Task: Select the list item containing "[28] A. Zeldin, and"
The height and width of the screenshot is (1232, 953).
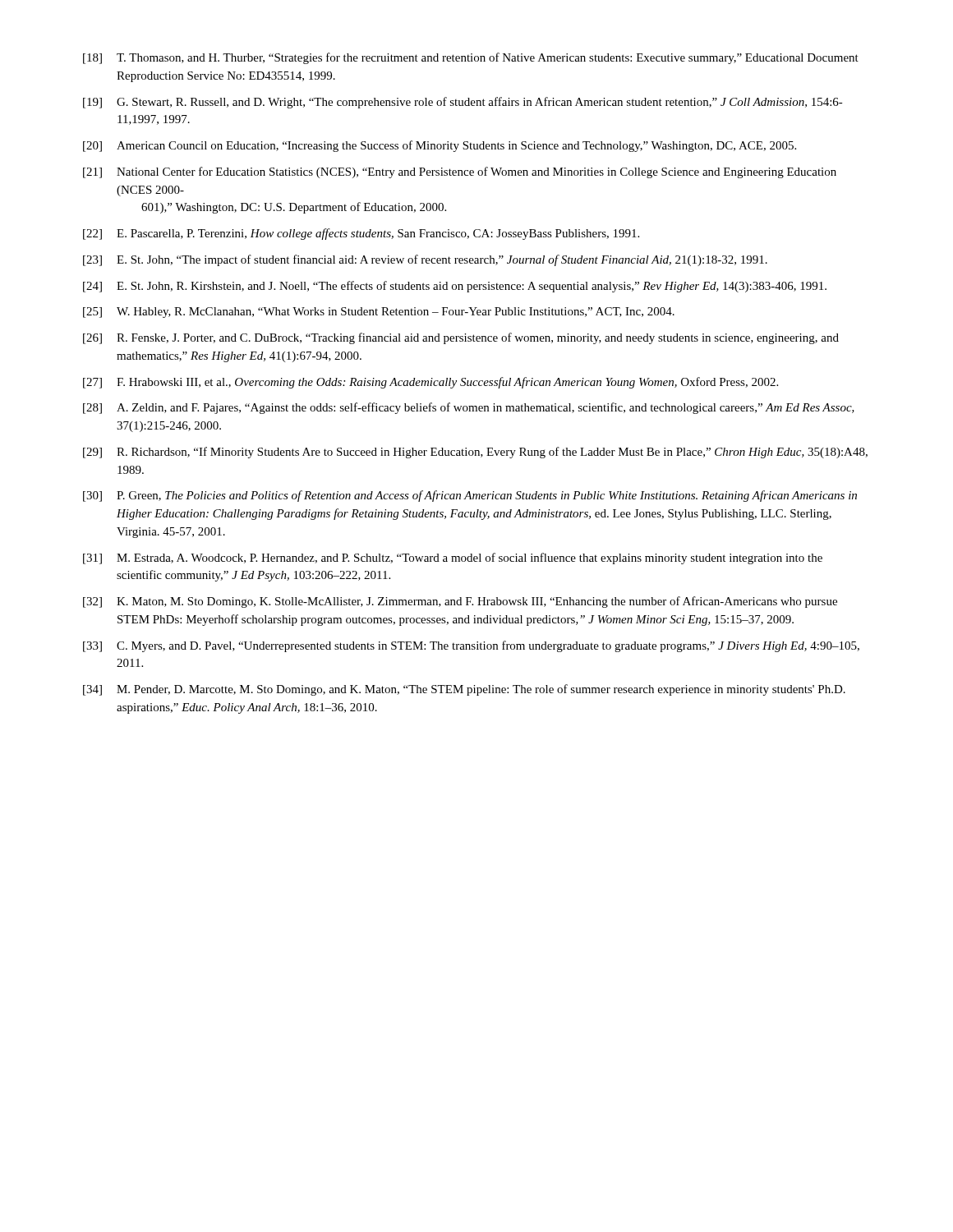Action: click(476, 417)
